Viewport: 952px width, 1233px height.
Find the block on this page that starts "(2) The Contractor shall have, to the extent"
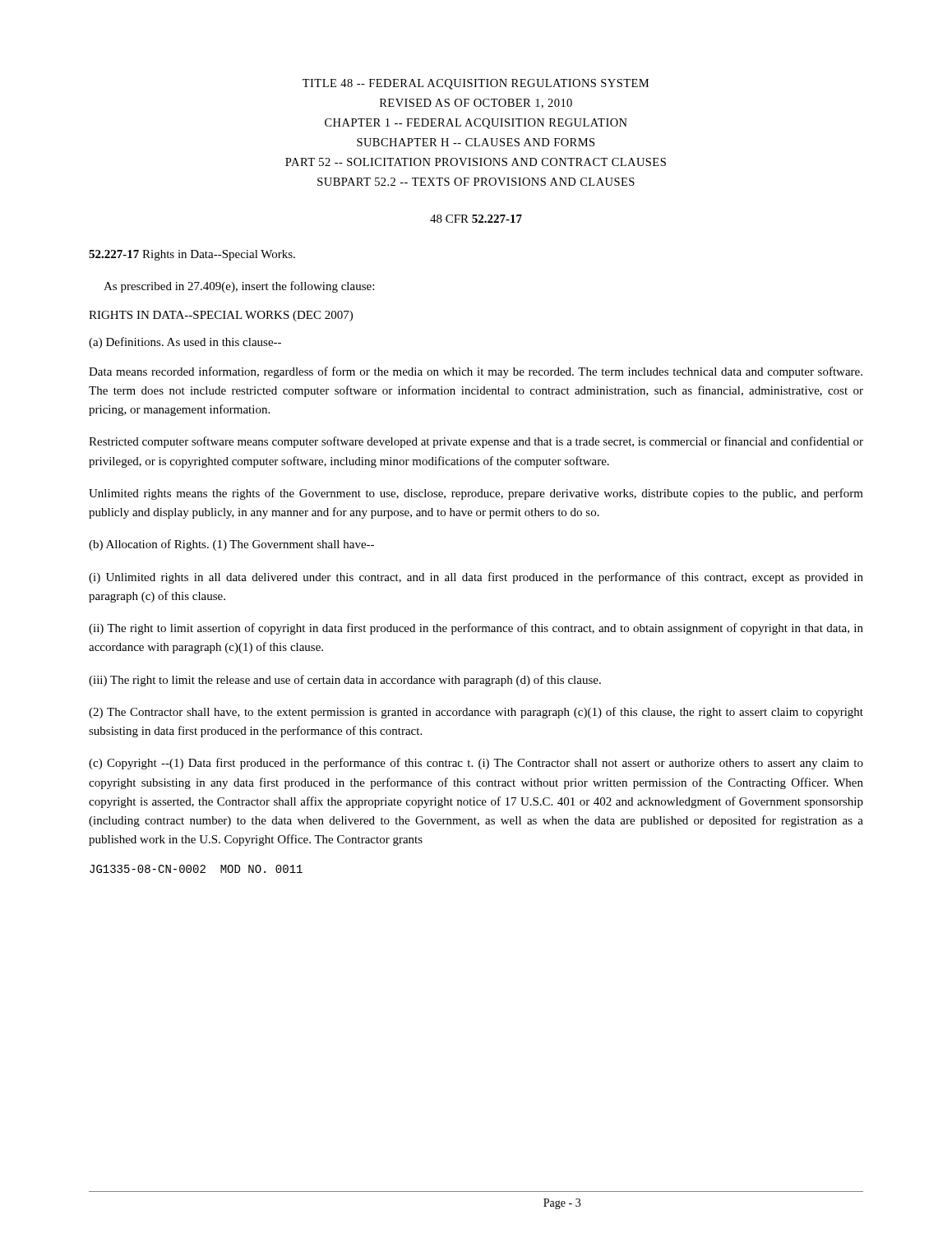[x=476, y=721]
